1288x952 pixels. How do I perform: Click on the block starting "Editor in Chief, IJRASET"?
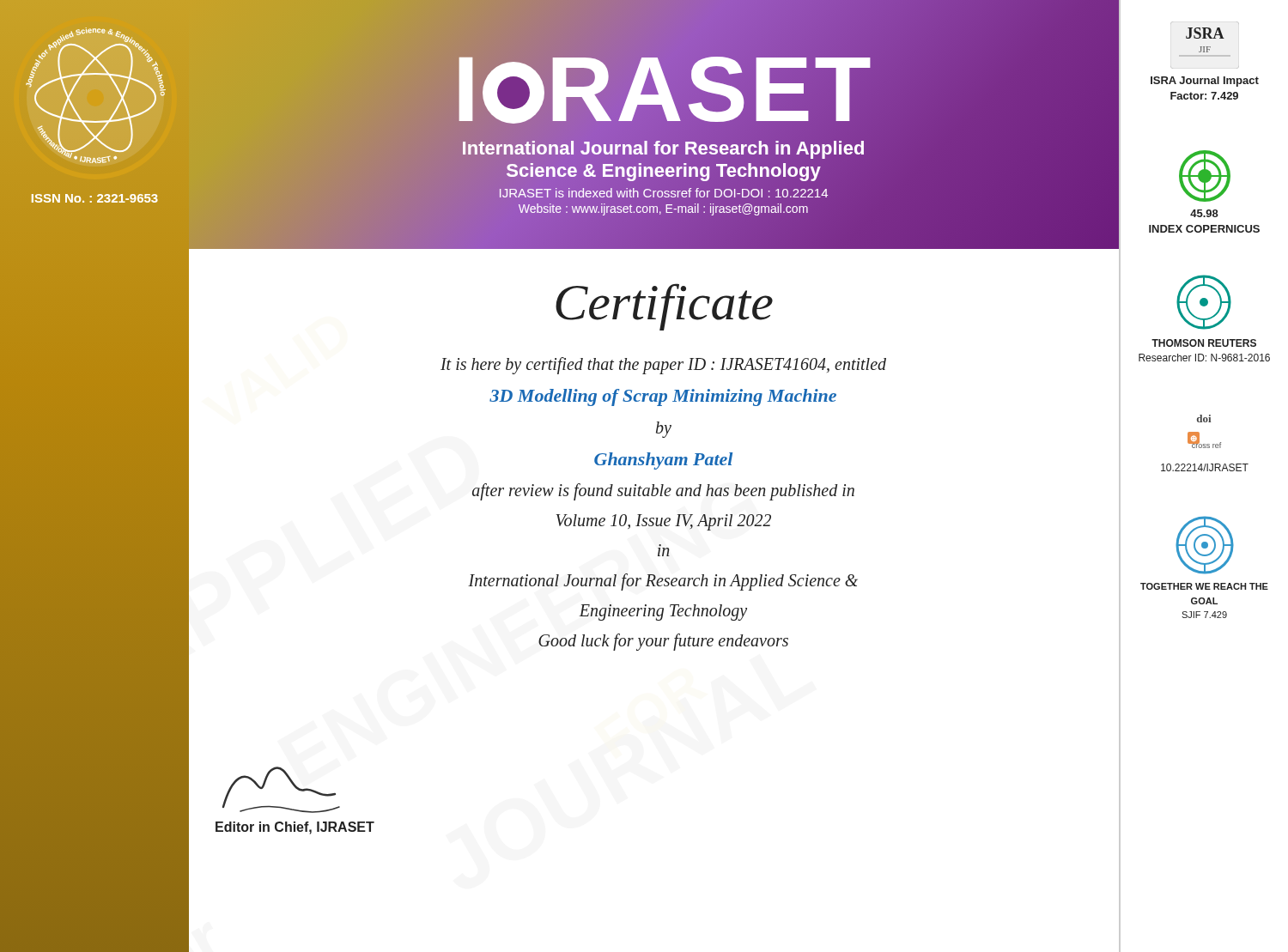294,827
